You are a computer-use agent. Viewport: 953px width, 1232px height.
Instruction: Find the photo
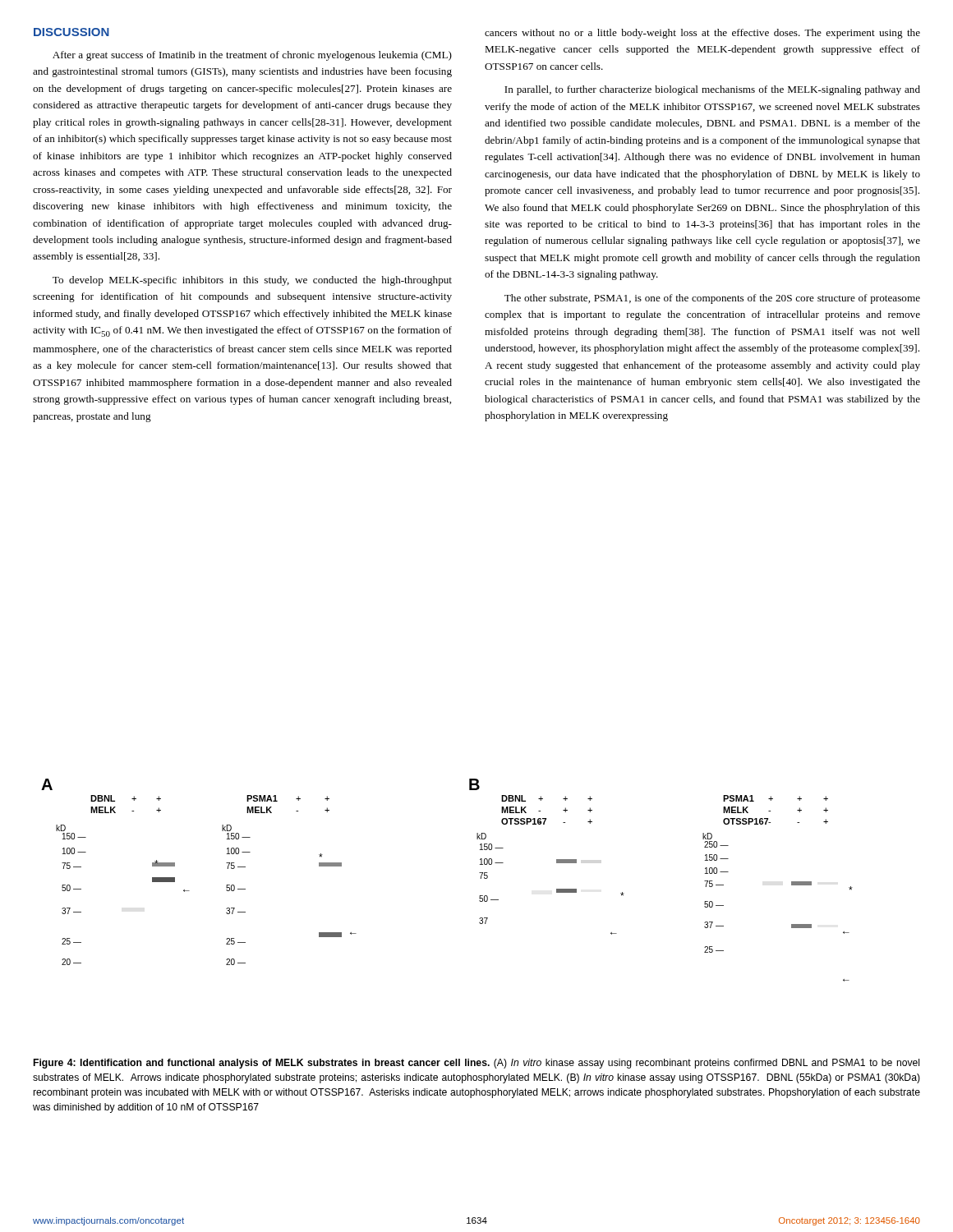476,913
